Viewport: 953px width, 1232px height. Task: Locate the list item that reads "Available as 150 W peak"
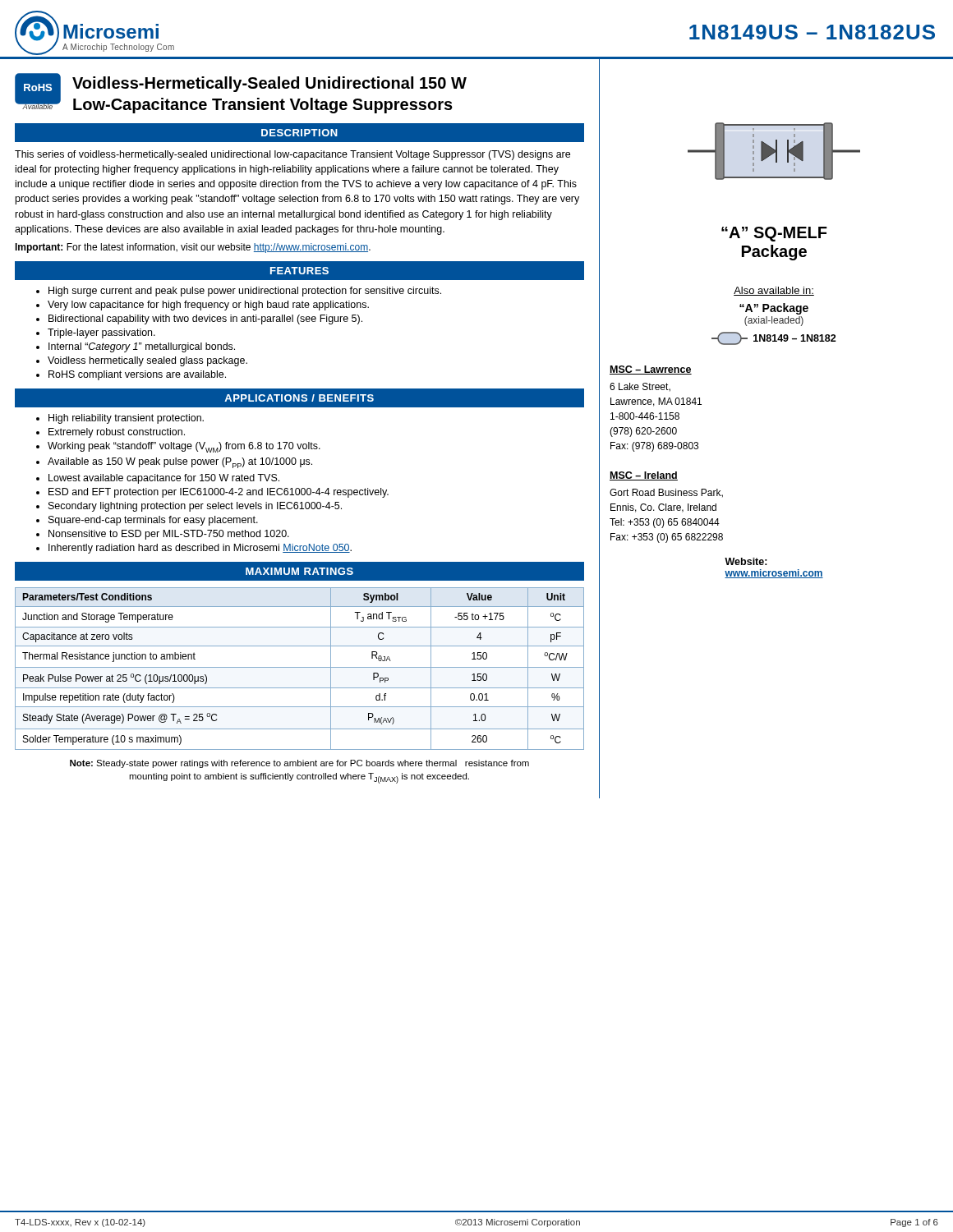180,463
